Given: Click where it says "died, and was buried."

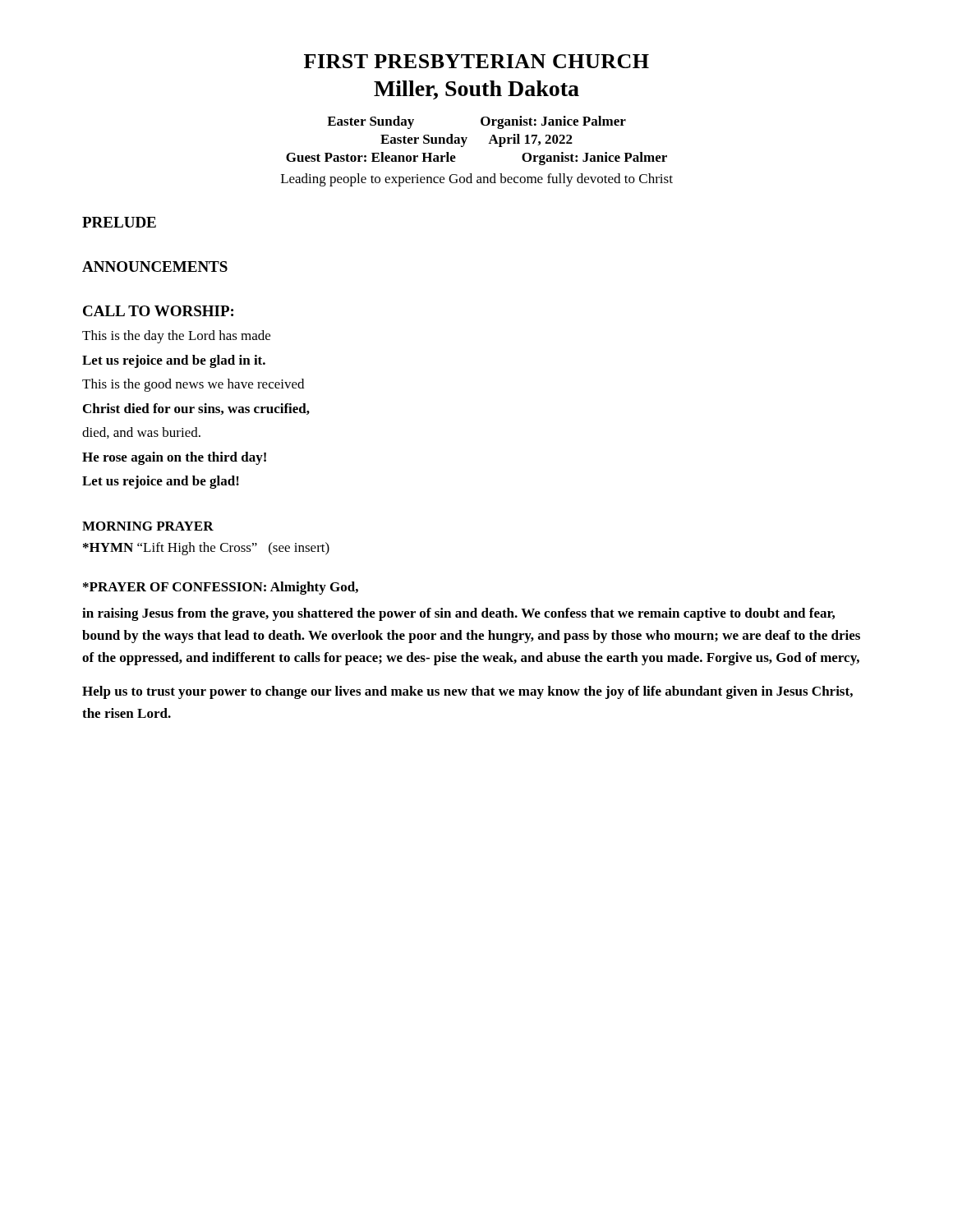Looking at the screenshot, I should point(142,432).
